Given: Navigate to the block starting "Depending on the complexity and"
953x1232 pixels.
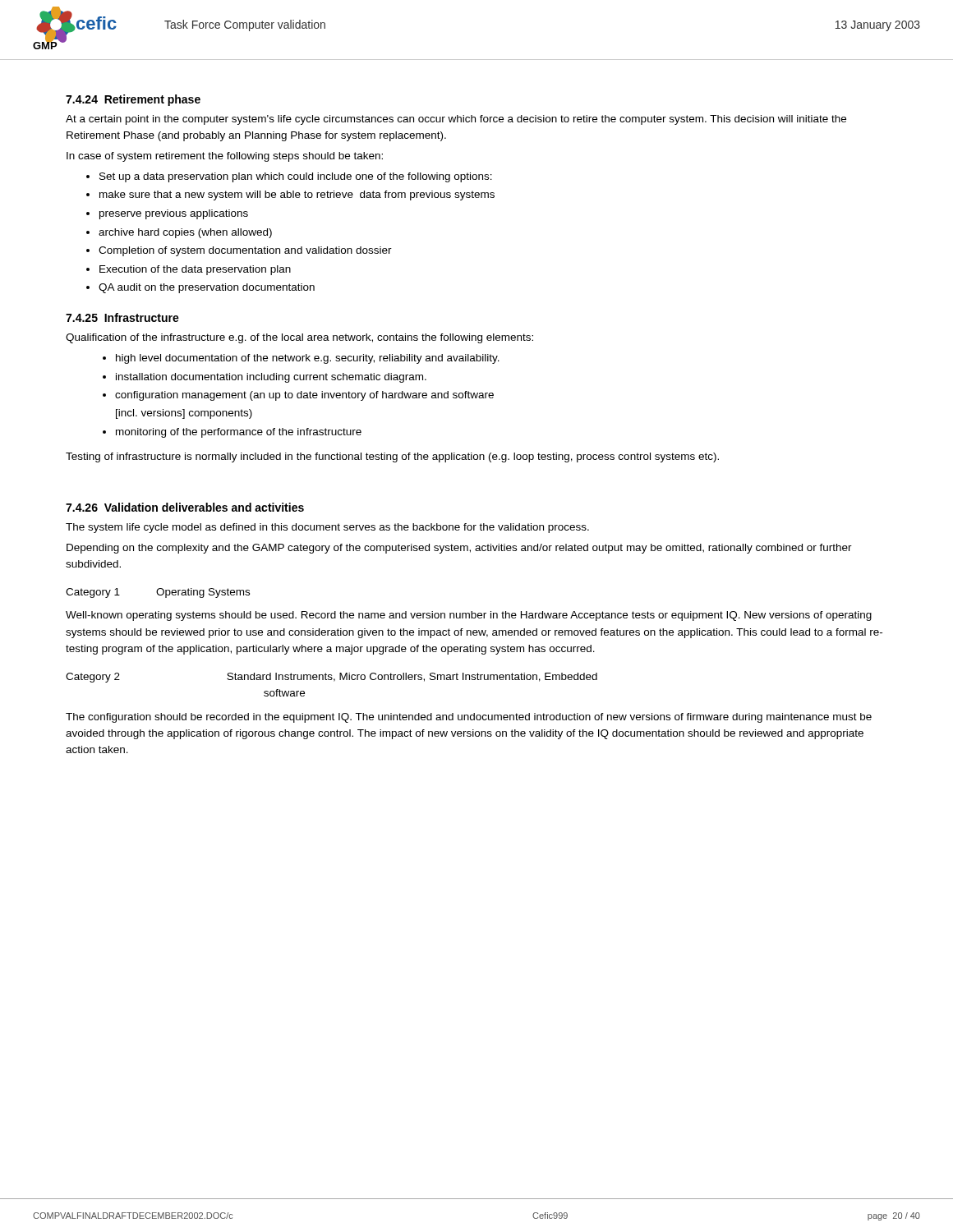Looking at the screenshot, I should tap(459, 555).
